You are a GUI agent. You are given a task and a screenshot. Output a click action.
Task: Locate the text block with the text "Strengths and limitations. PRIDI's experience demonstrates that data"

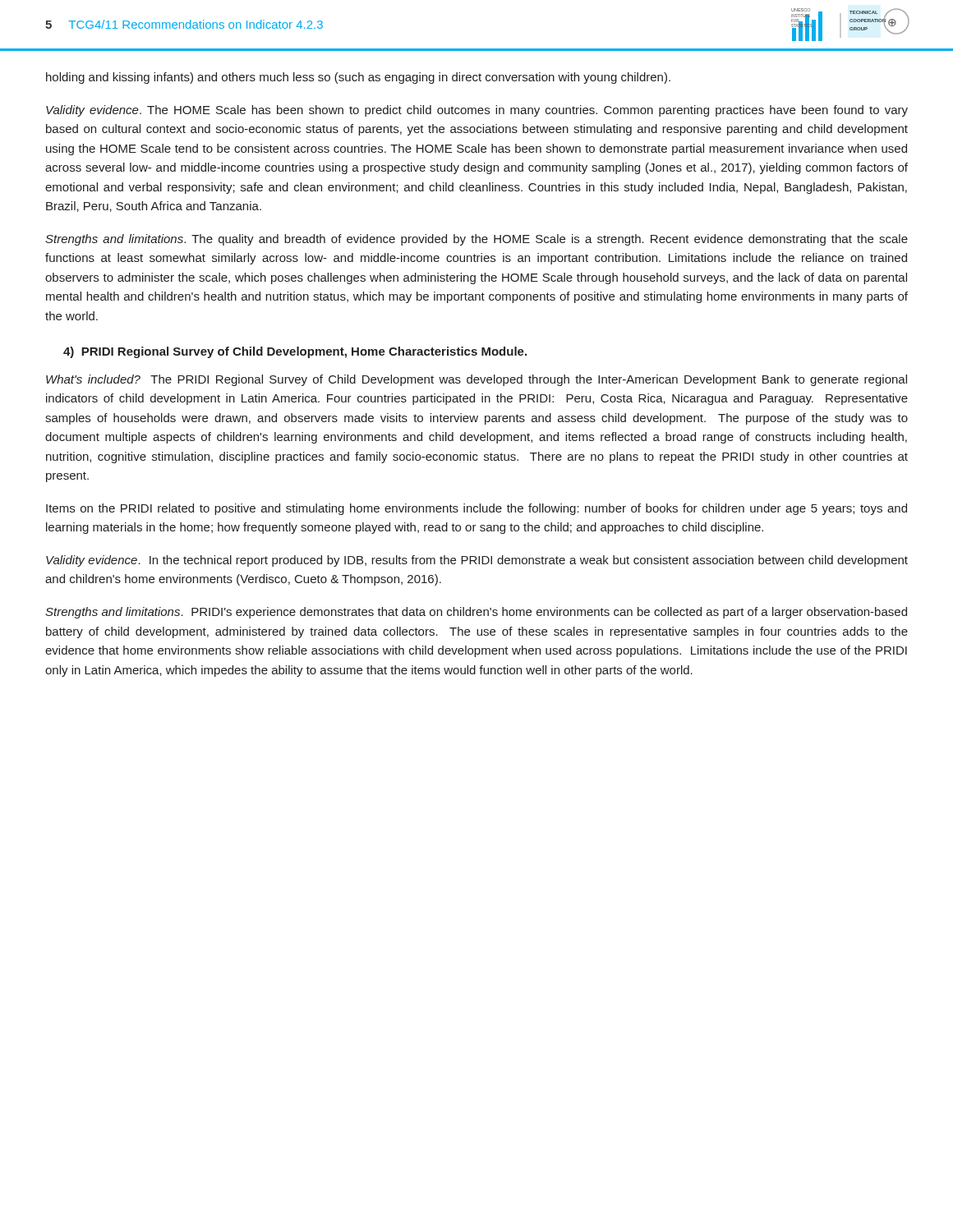(x=476, y=641)
